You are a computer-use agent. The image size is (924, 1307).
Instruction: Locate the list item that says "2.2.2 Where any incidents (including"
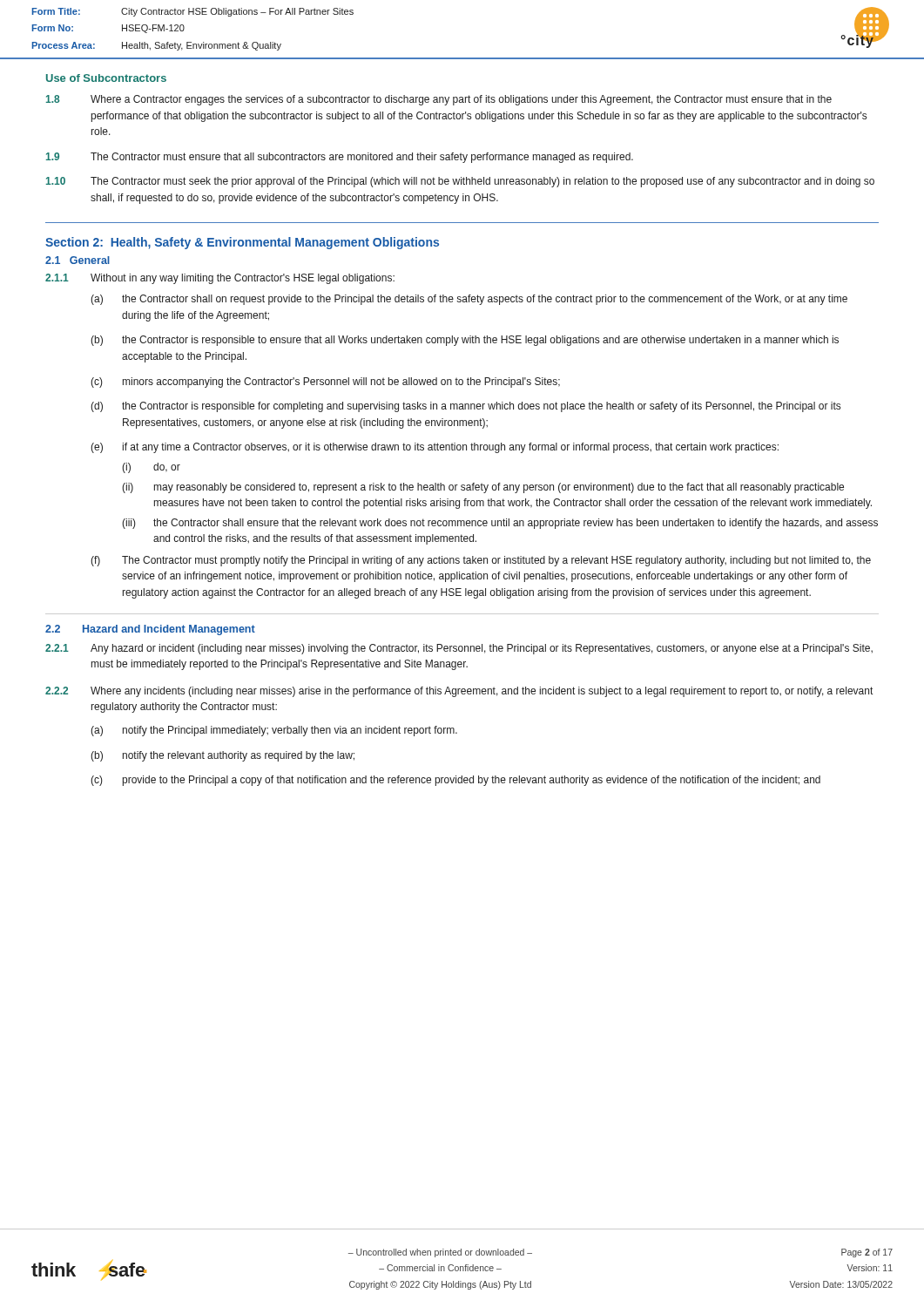(462, 699)
